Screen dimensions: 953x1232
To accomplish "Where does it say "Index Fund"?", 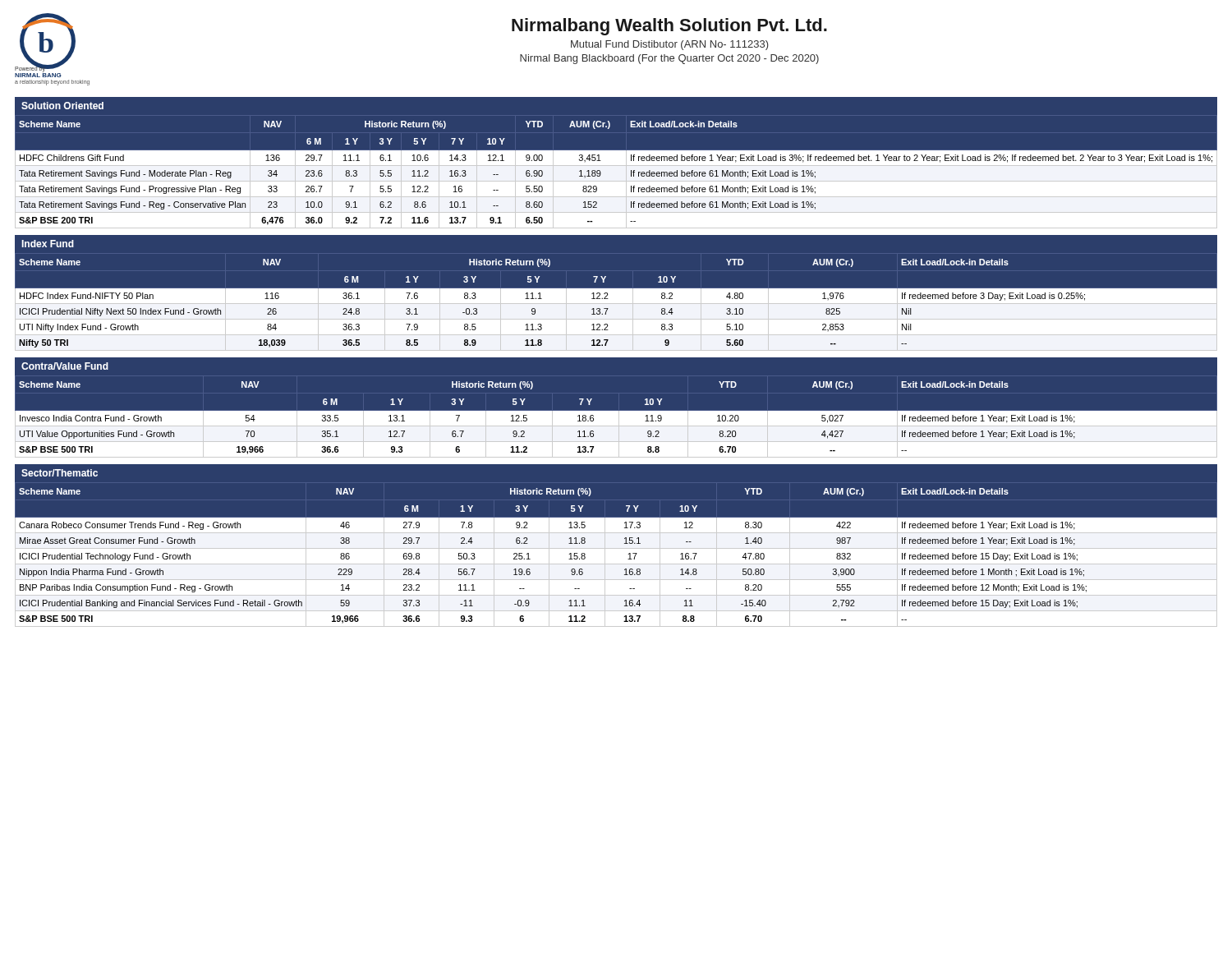I will 48,244.
